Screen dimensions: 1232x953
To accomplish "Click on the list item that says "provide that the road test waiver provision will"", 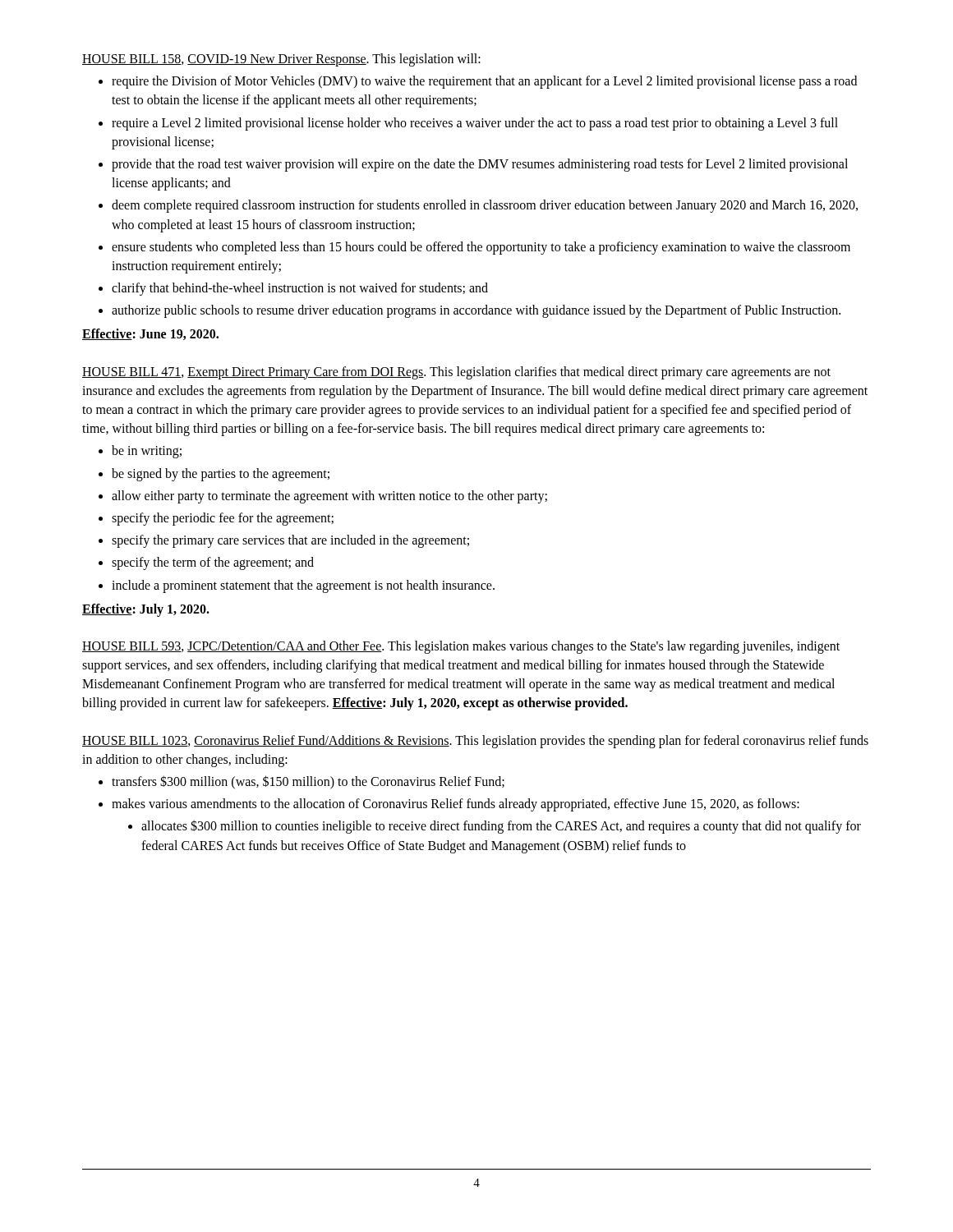I will coord(480,173).
